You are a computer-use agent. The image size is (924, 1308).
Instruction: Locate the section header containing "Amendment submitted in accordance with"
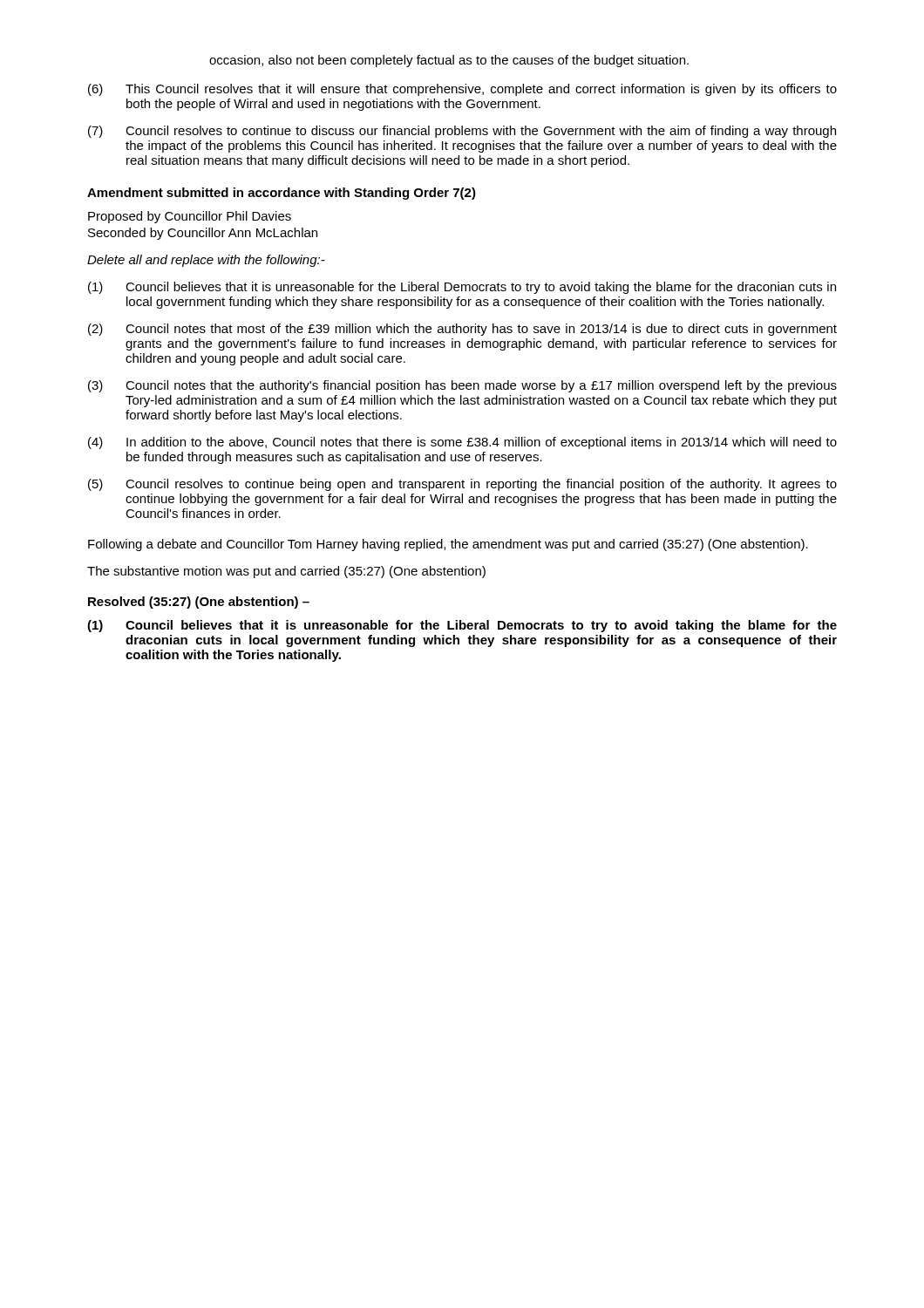coord(281,192)
